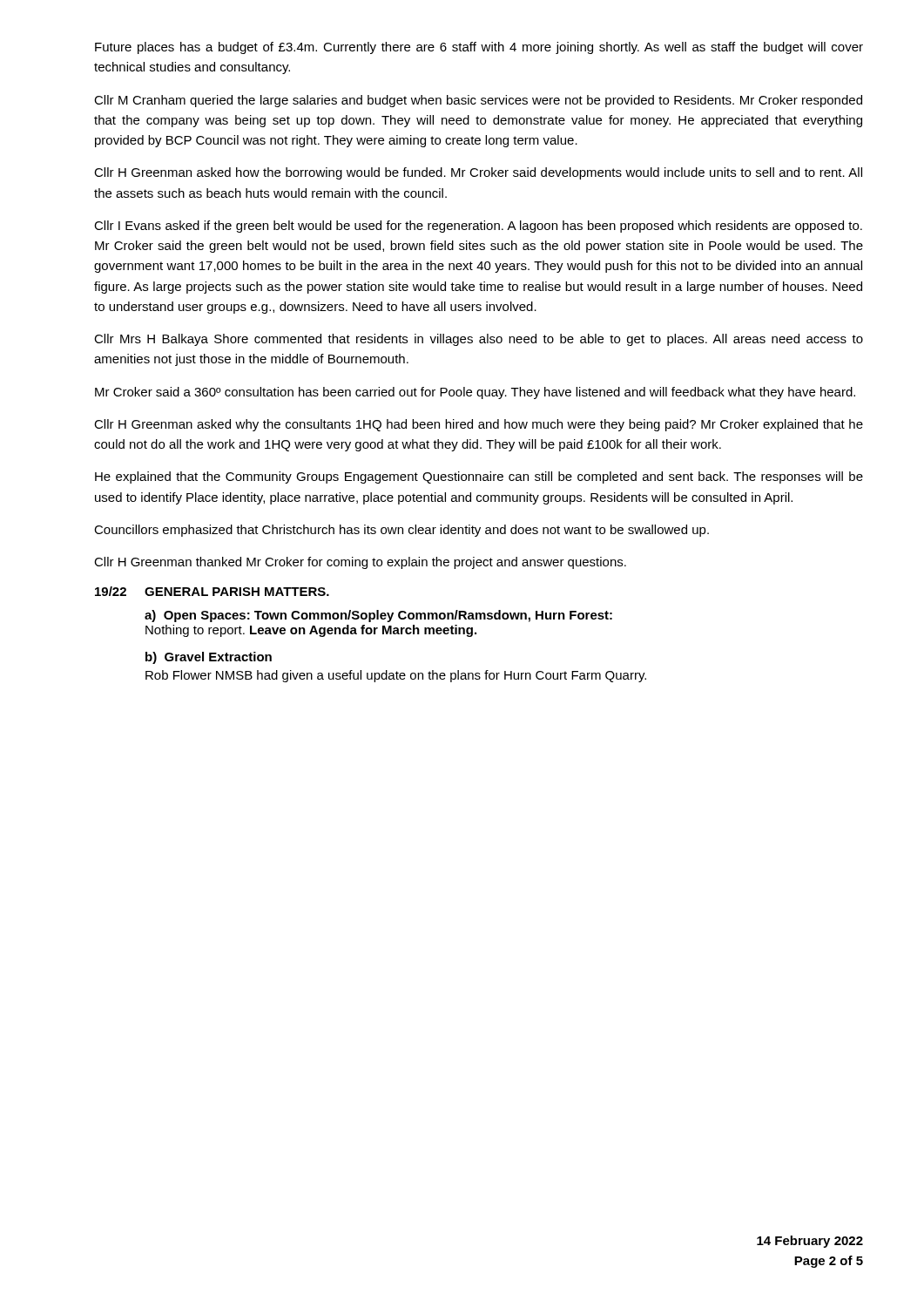
Task: Locate the text block starting "Cllr I Evans asked"
Action: click(x=479, y=266)
